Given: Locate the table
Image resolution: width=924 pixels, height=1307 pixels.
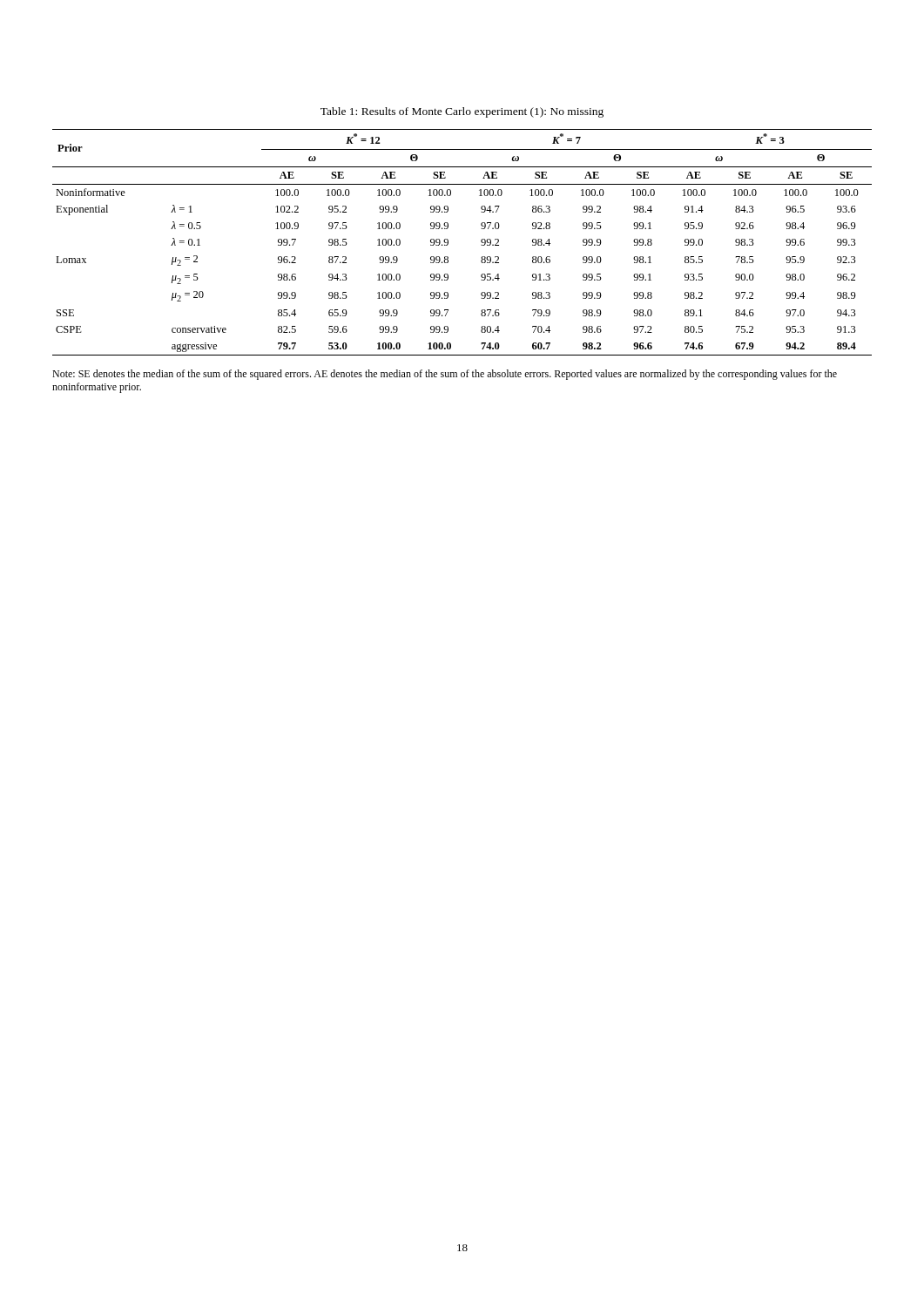Looking at the screenshot, I should click(x=462, y=242).
